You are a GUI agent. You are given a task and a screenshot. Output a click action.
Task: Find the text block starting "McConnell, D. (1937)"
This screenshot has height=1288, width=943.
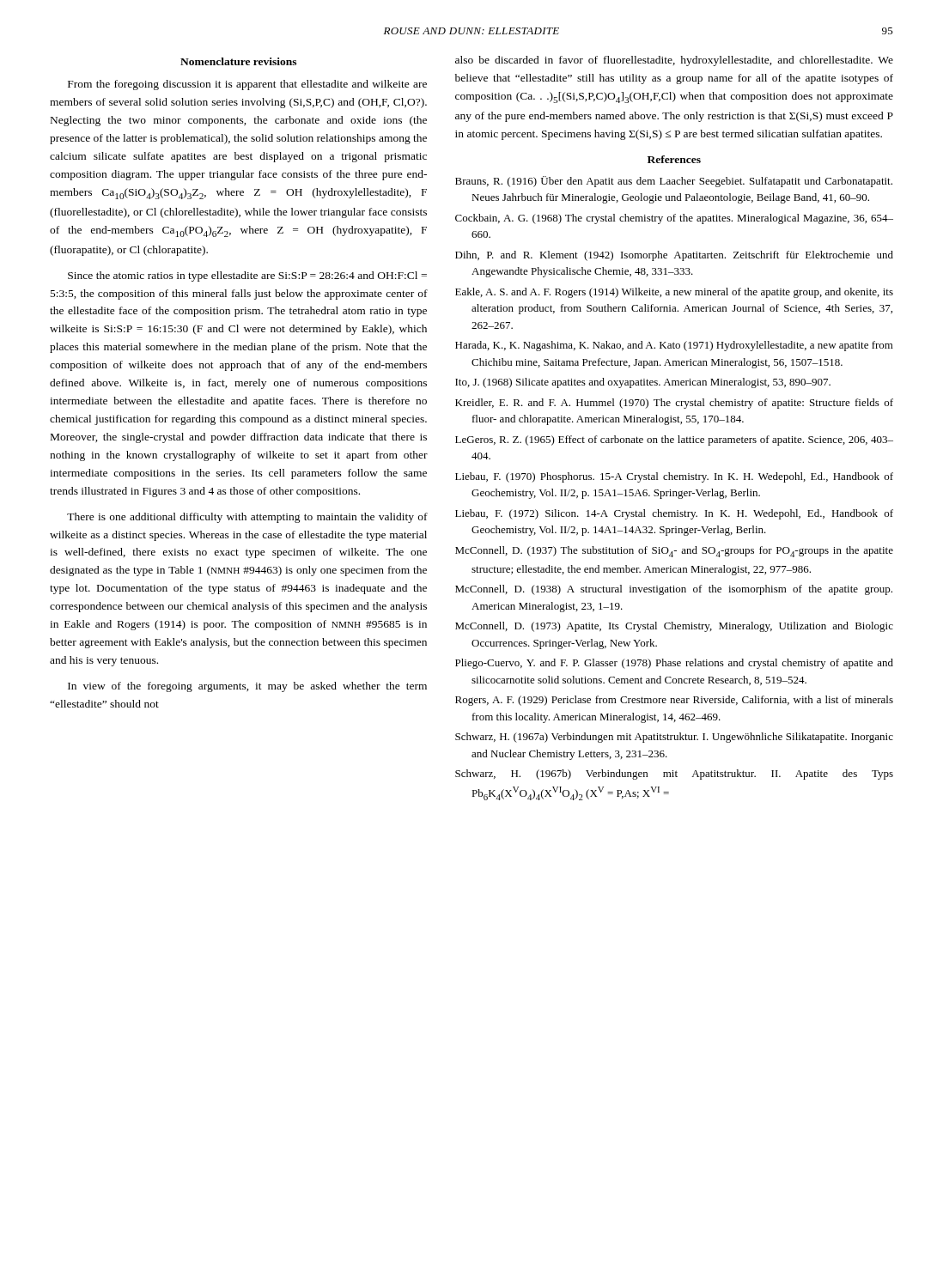point(674,559)
